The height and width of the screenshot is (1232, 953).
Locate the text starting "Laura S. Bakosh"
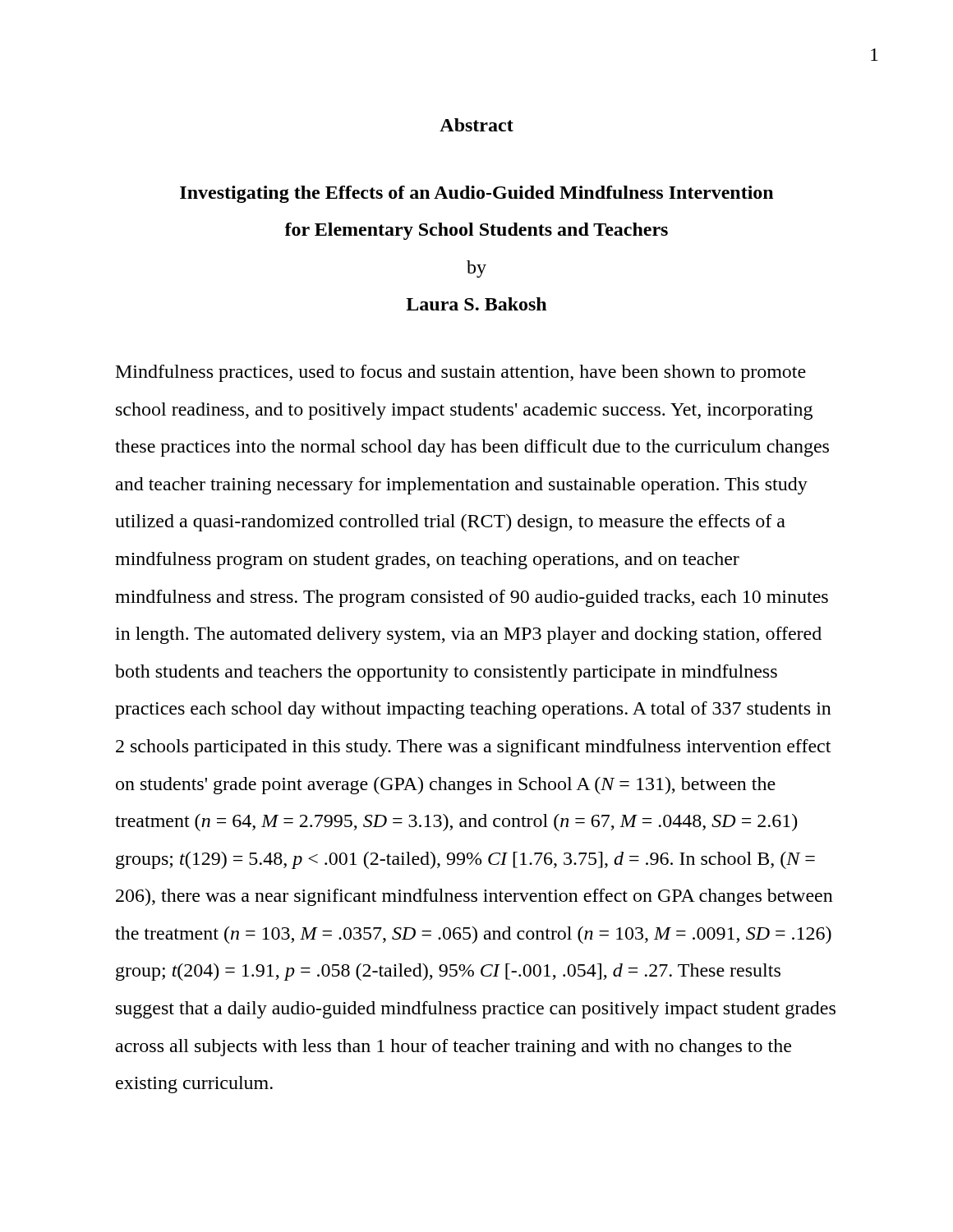click(476, 304)
